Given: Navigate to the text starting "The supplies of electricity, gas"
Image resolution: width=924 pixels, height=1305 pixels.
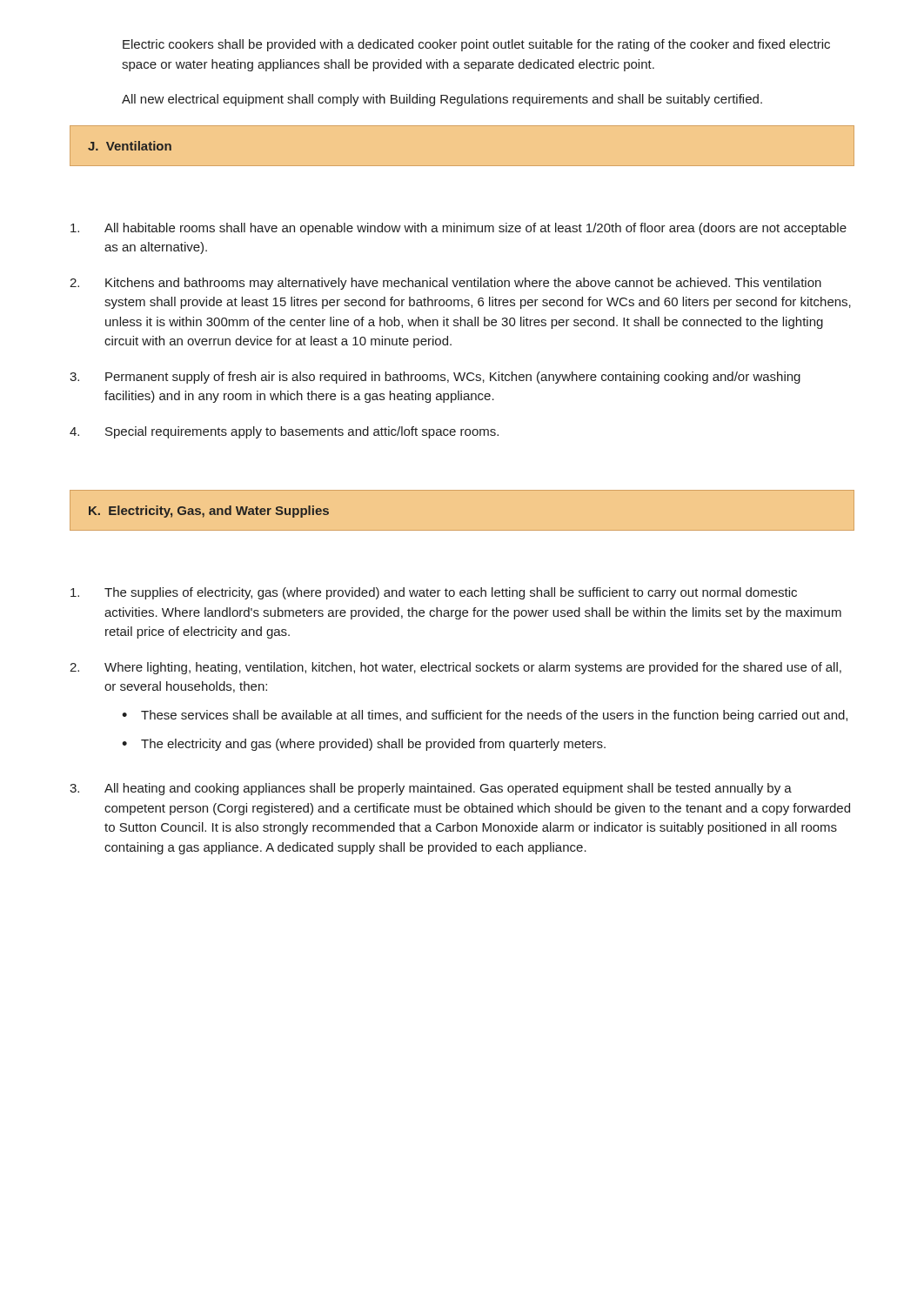Looking at the screenshot, I should pyautogui.click(x=462, y=612).
